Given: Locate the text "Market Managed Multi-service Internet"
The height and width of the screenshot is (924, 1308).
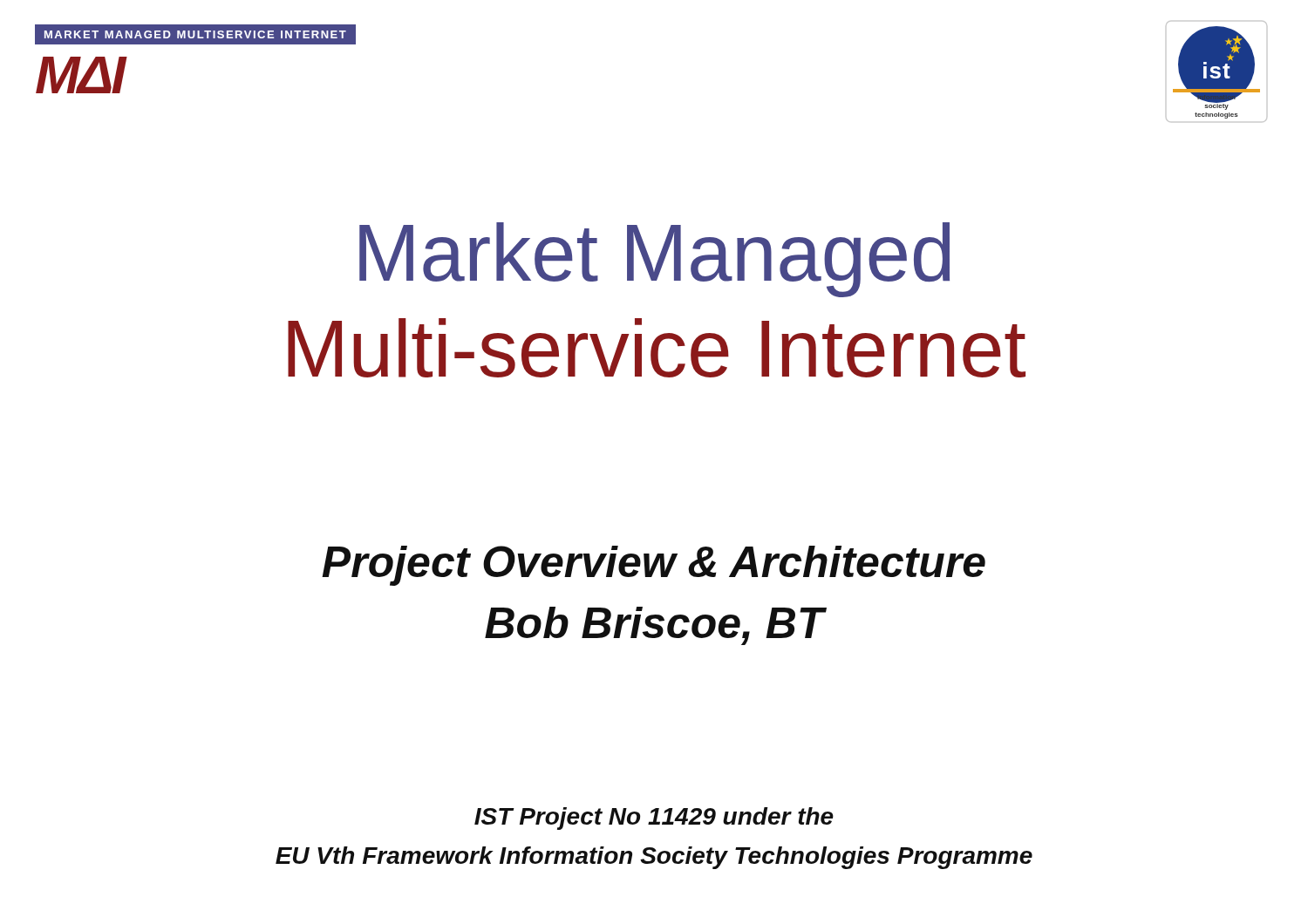Looking at the screenshot, I should click(x=654, y=301).
